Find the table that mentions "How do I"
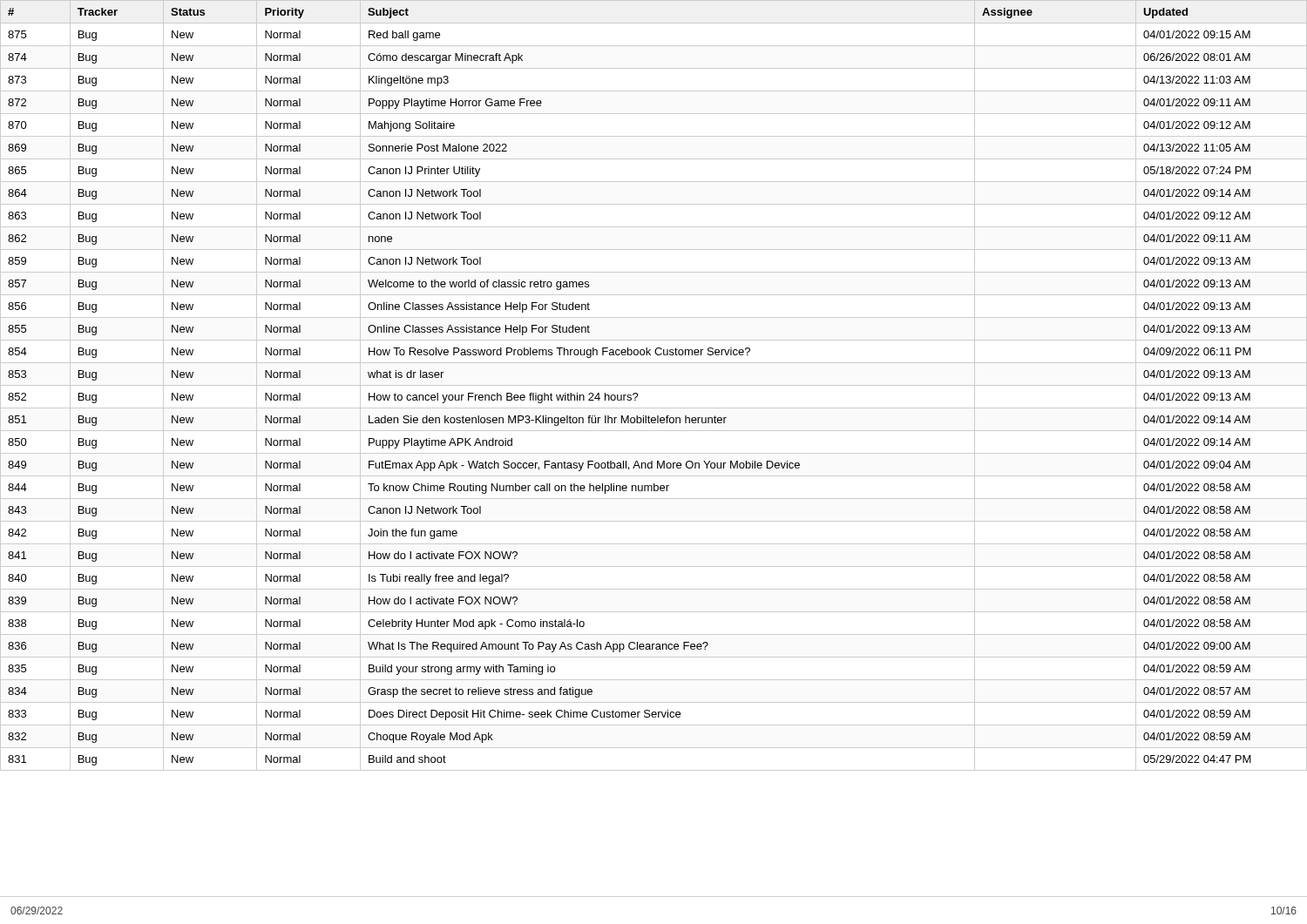Screen dimensions: 924x1307 [654, 385]
